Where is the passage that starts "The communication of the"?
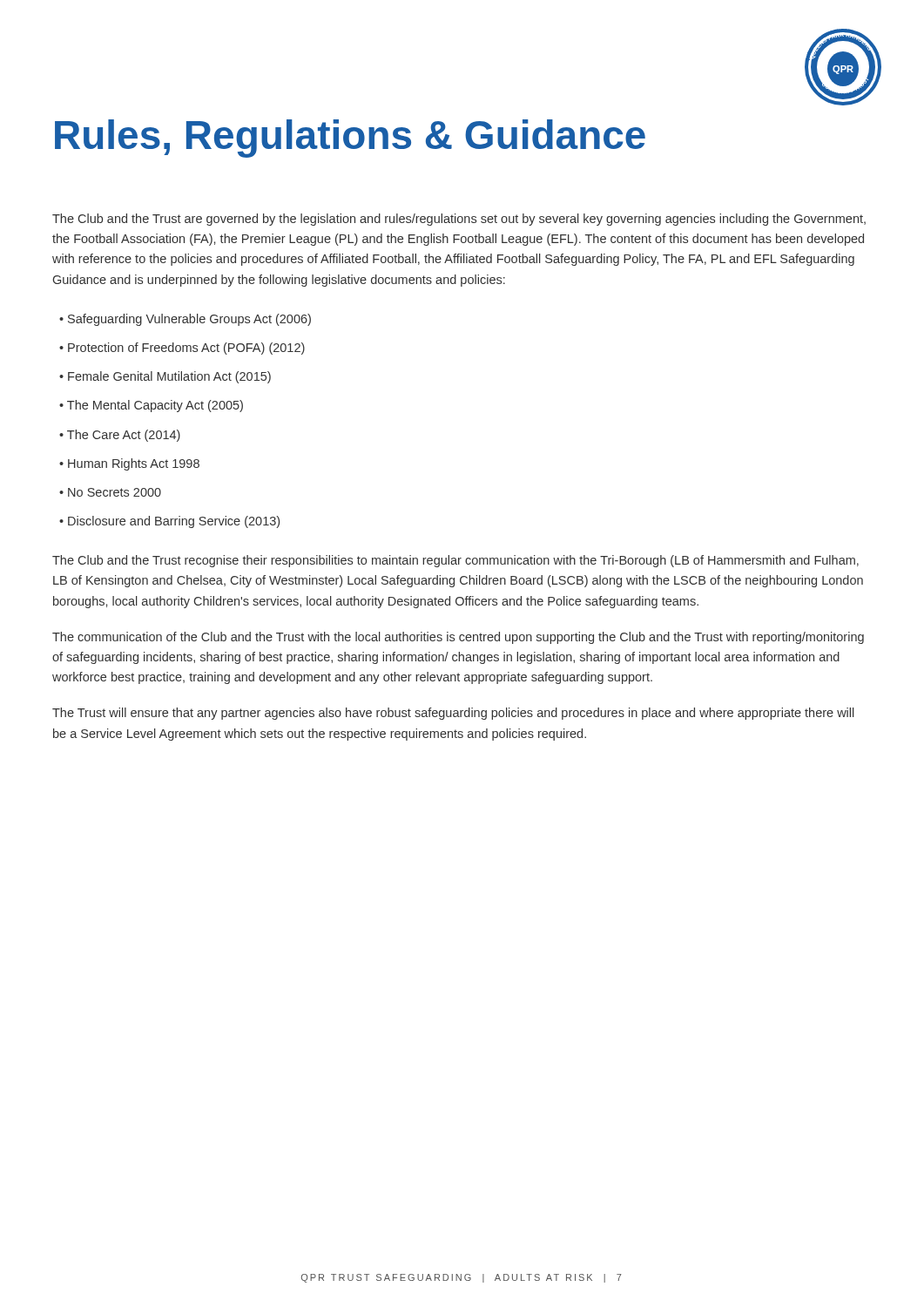The image size is (924, 1307). (458, 657)
